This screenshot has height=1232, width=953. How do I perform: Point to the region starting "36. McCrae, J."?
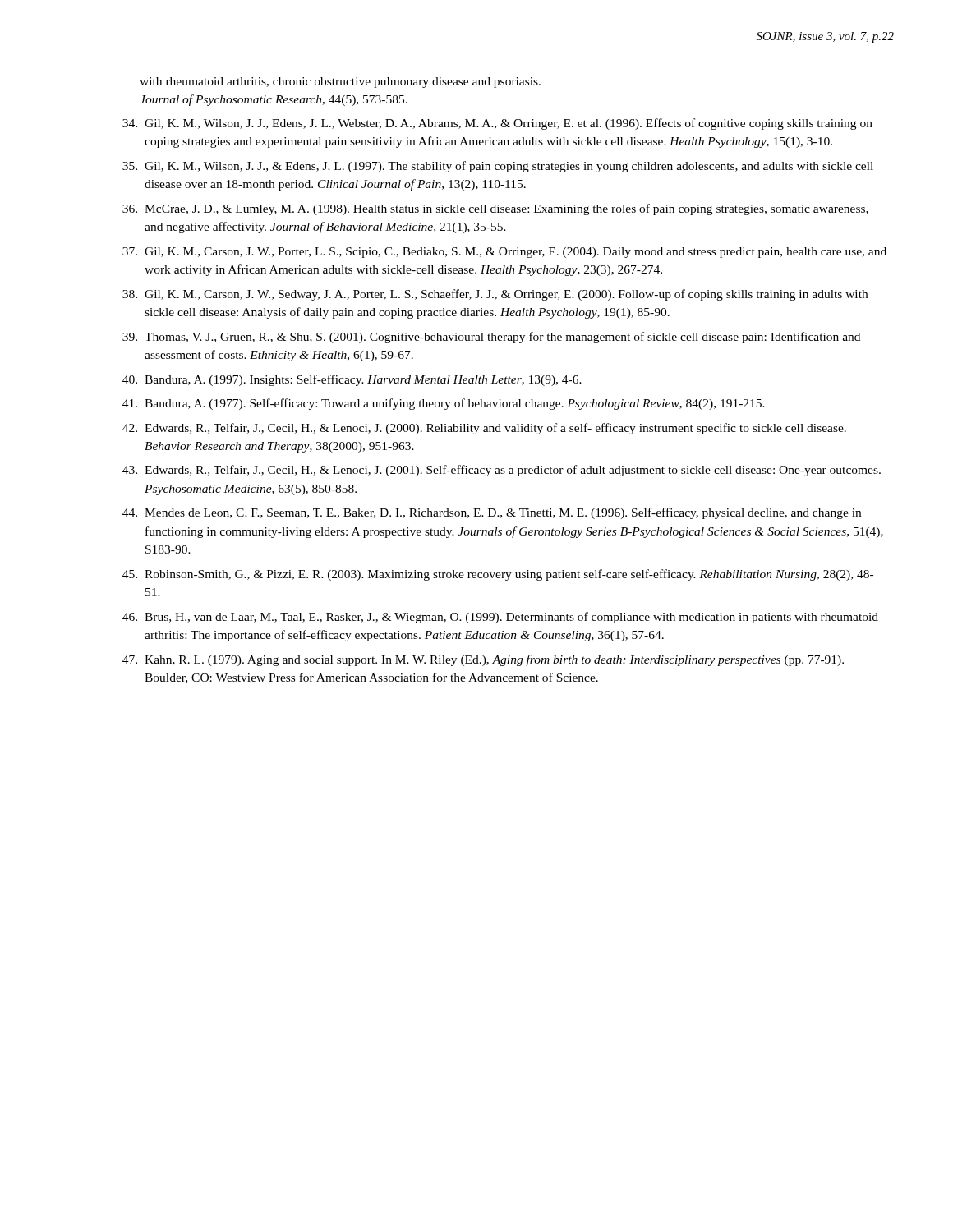pos(497,218)
